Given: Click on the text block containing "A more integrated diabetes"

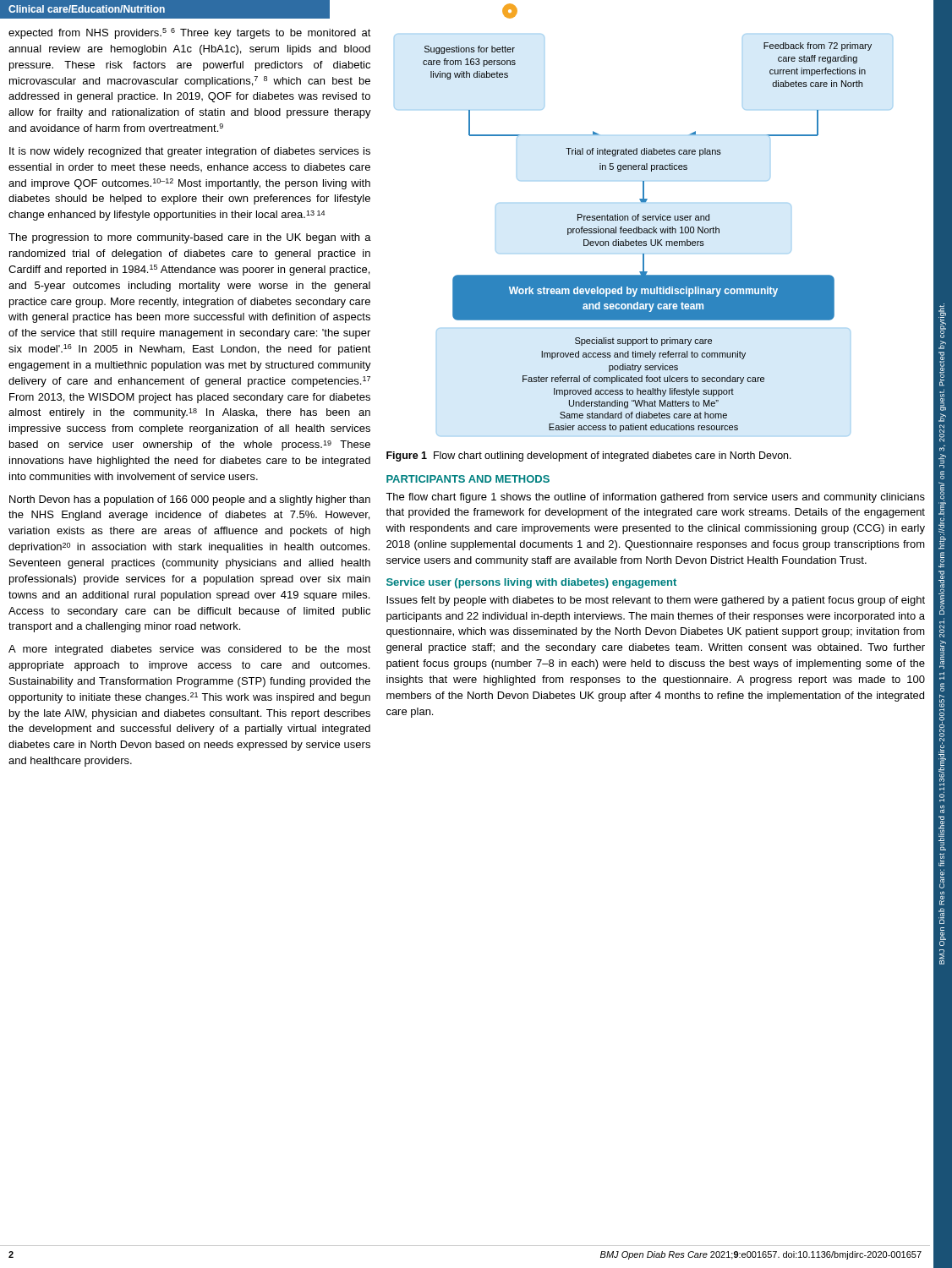Looking at the screenshot, I should 190,705.
